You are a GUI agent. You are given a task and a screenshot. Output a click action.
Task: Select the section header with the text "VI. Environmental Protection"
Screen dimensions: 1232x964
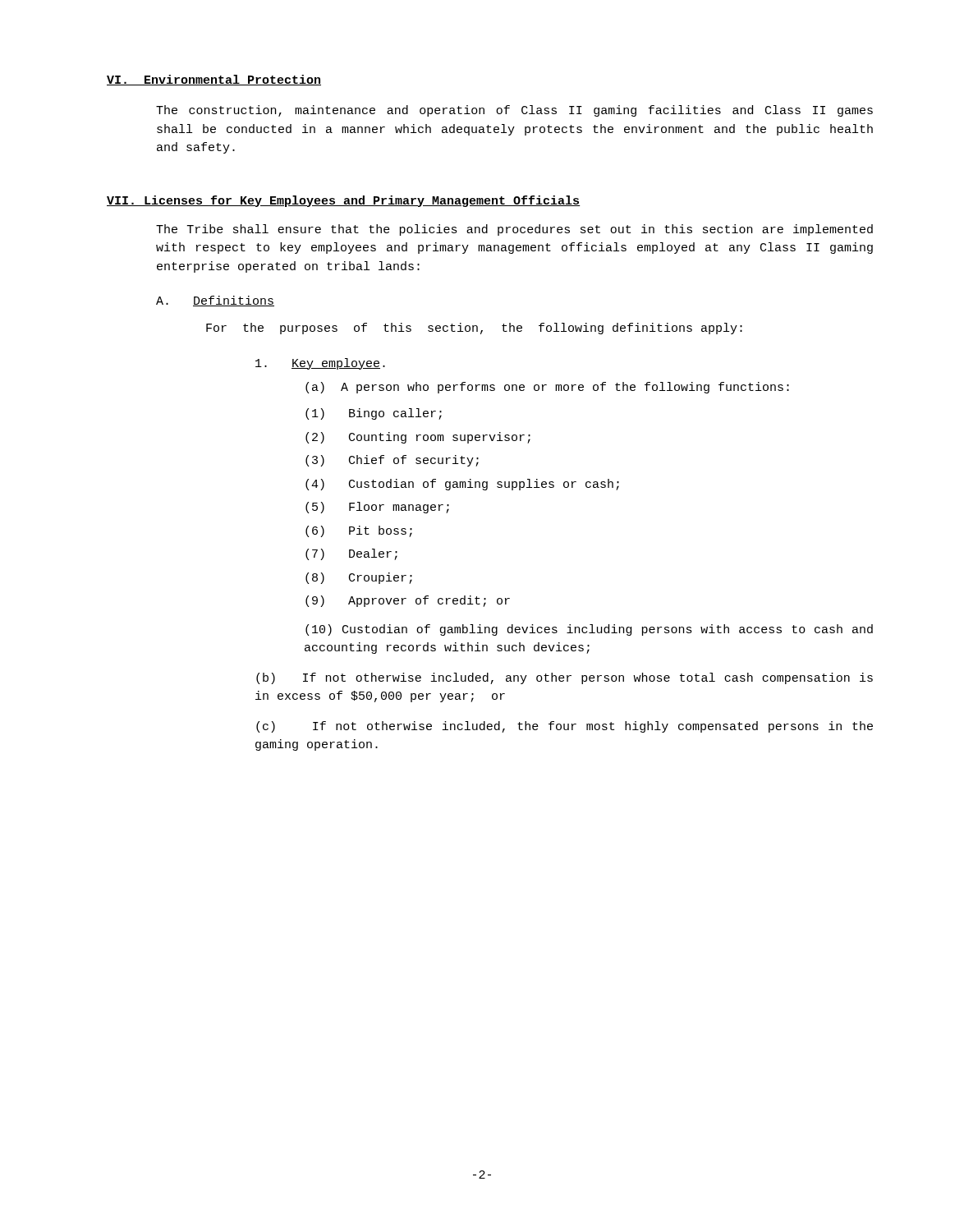pyautogui.click(x=214, y=81)
